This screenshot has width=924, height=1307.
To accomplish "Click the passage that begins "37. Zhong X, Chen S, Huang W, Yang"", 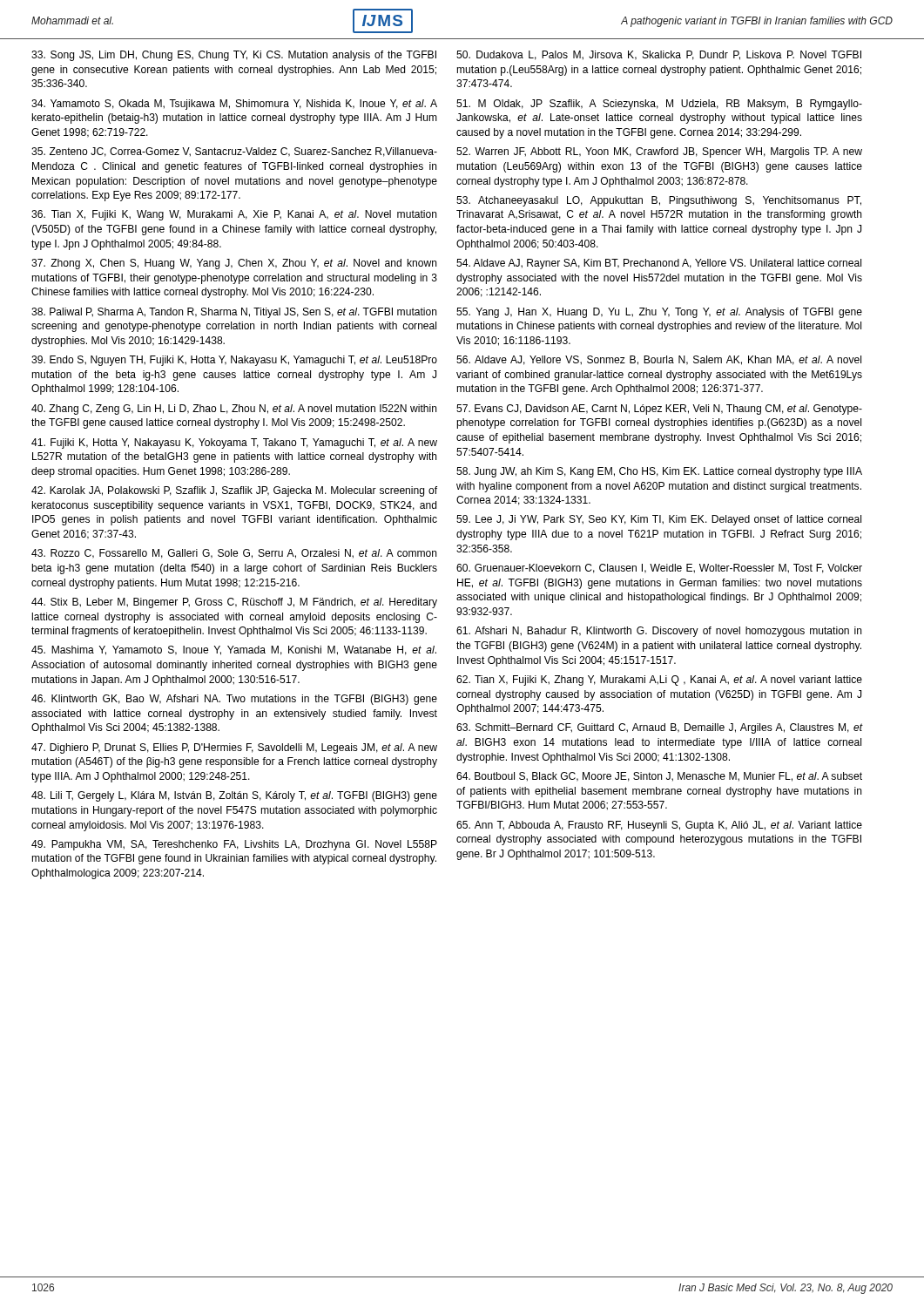I will (x=234, y=278).
